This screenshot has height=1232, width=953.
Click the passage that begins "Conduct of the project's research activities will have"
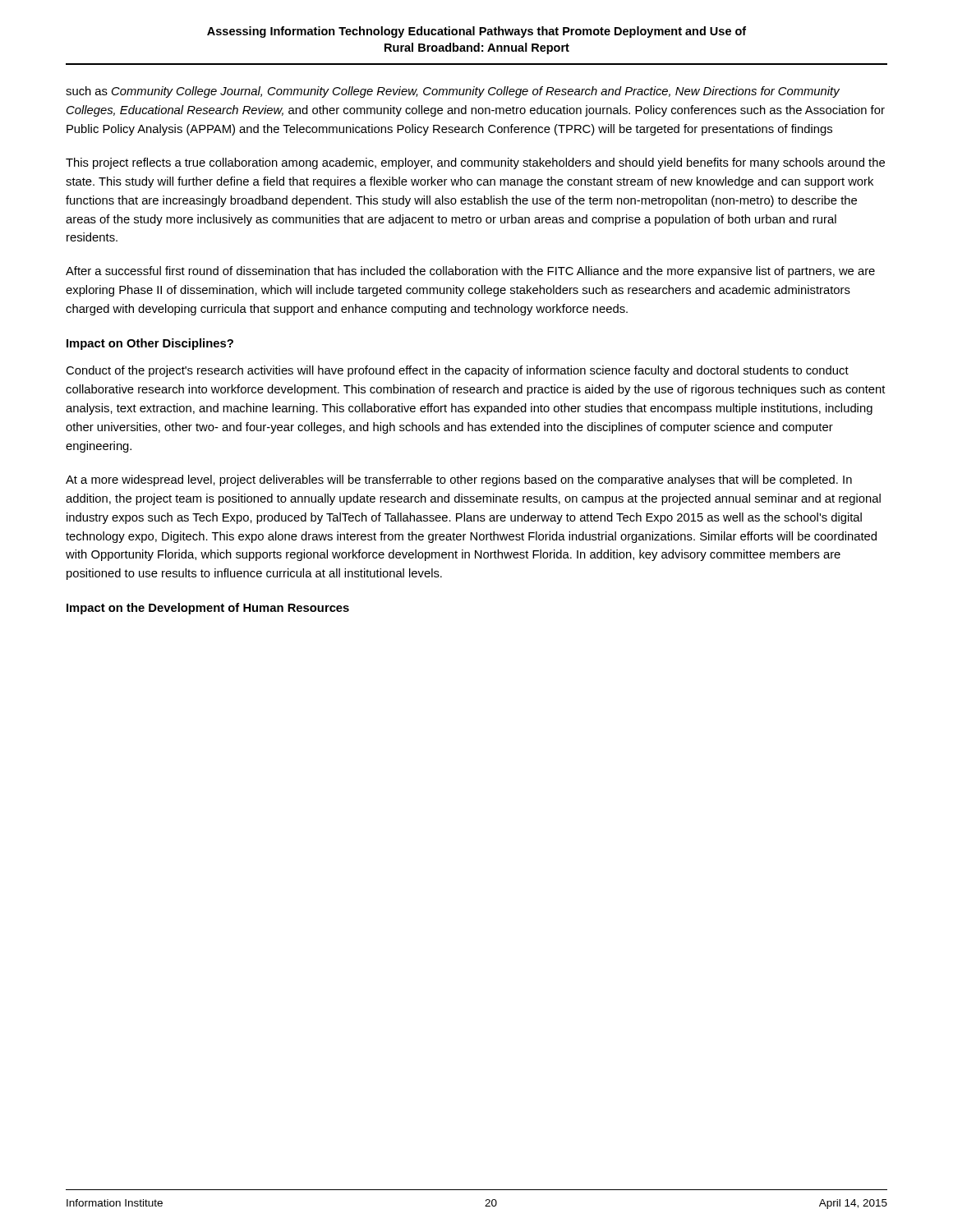[x=475, y=408]
